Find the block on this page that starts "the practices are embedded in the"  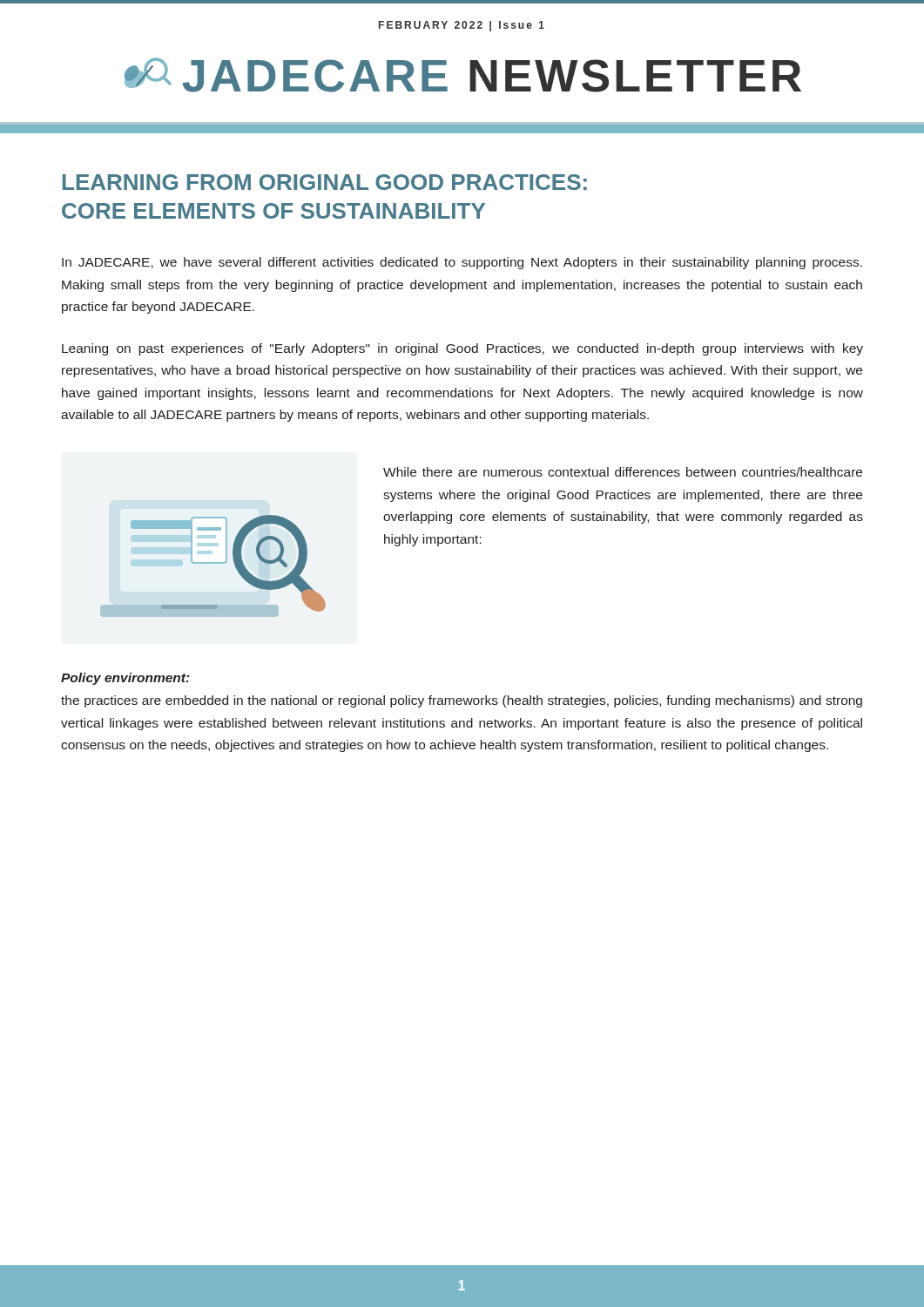(462, 722)
